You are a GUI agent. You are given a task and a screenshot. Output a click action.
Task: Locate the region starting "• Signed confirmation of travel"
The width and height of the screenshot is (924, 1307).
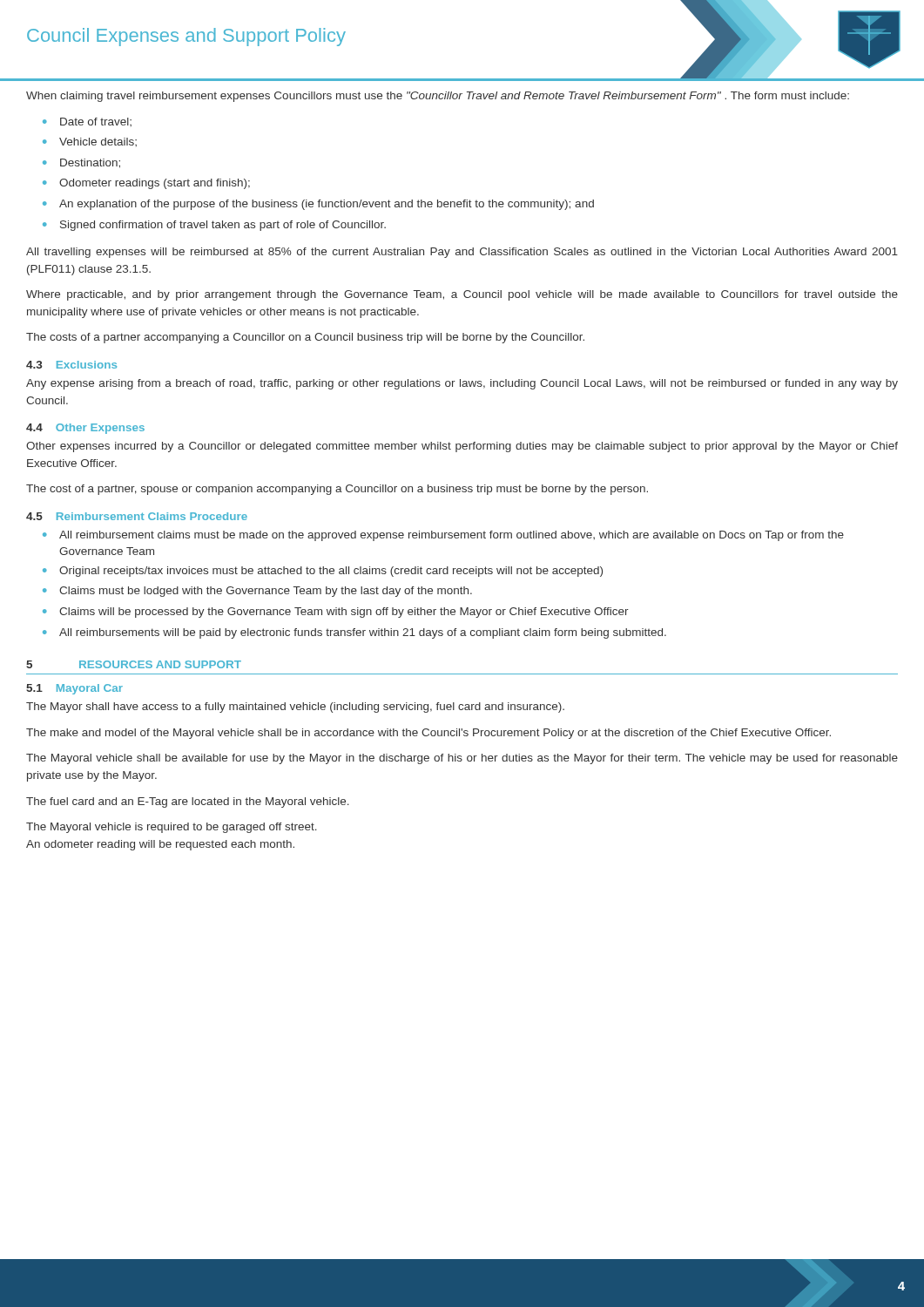click(x=214, y=225)
